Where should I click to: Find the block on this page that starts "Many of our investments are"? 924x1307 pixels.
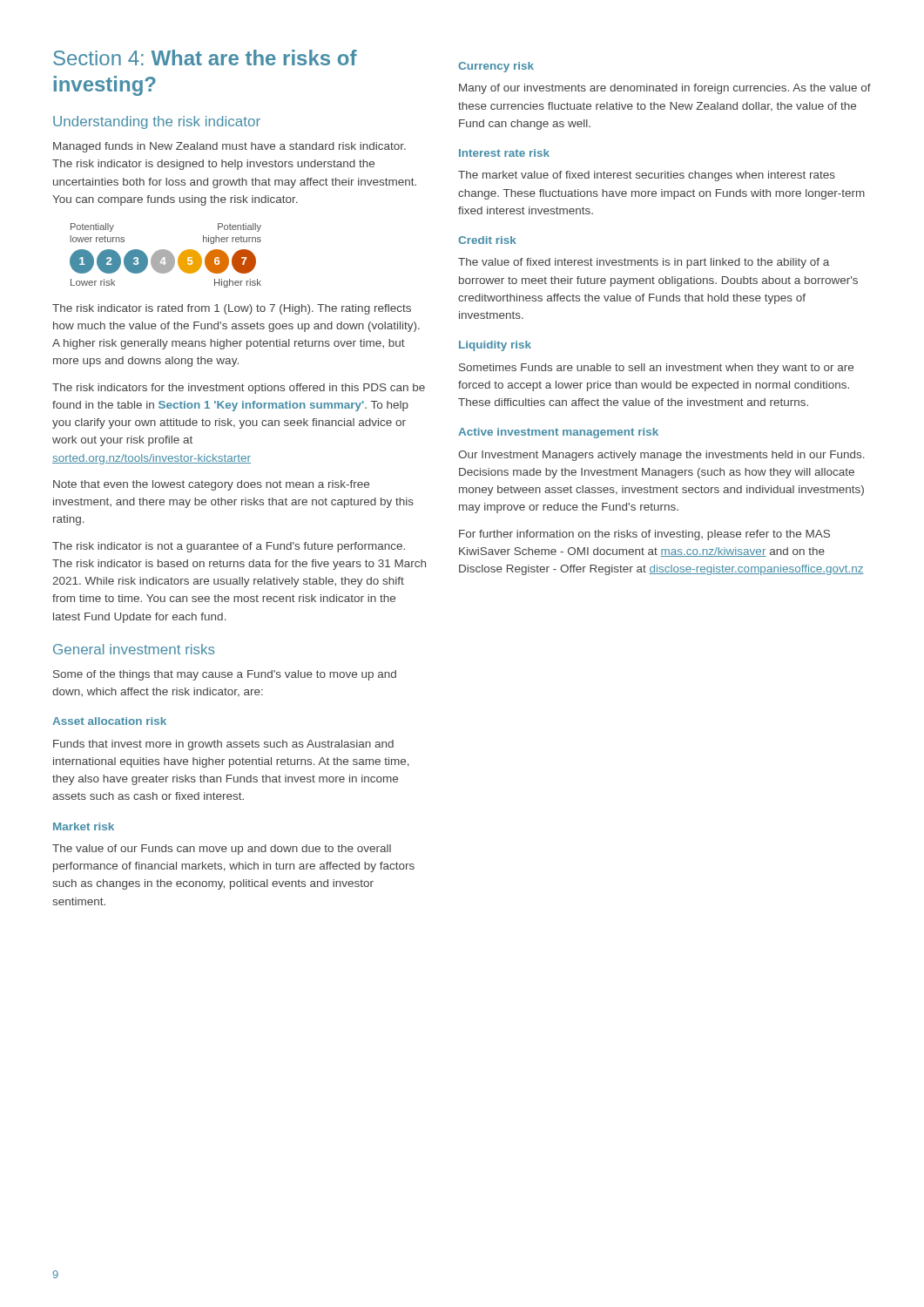click(665, 106)
